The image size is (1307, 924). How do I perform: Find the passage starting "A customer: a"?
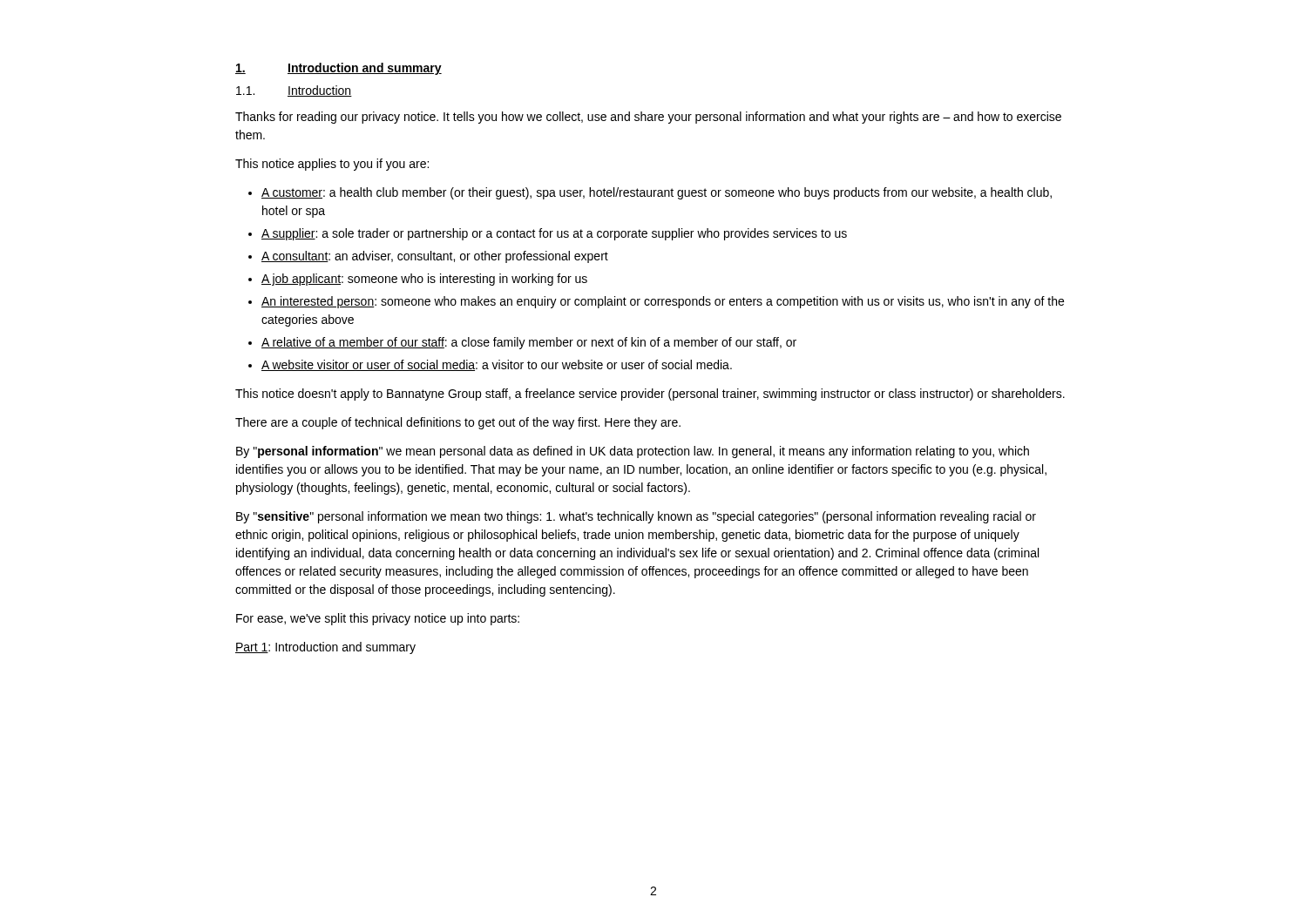point(657,202)
